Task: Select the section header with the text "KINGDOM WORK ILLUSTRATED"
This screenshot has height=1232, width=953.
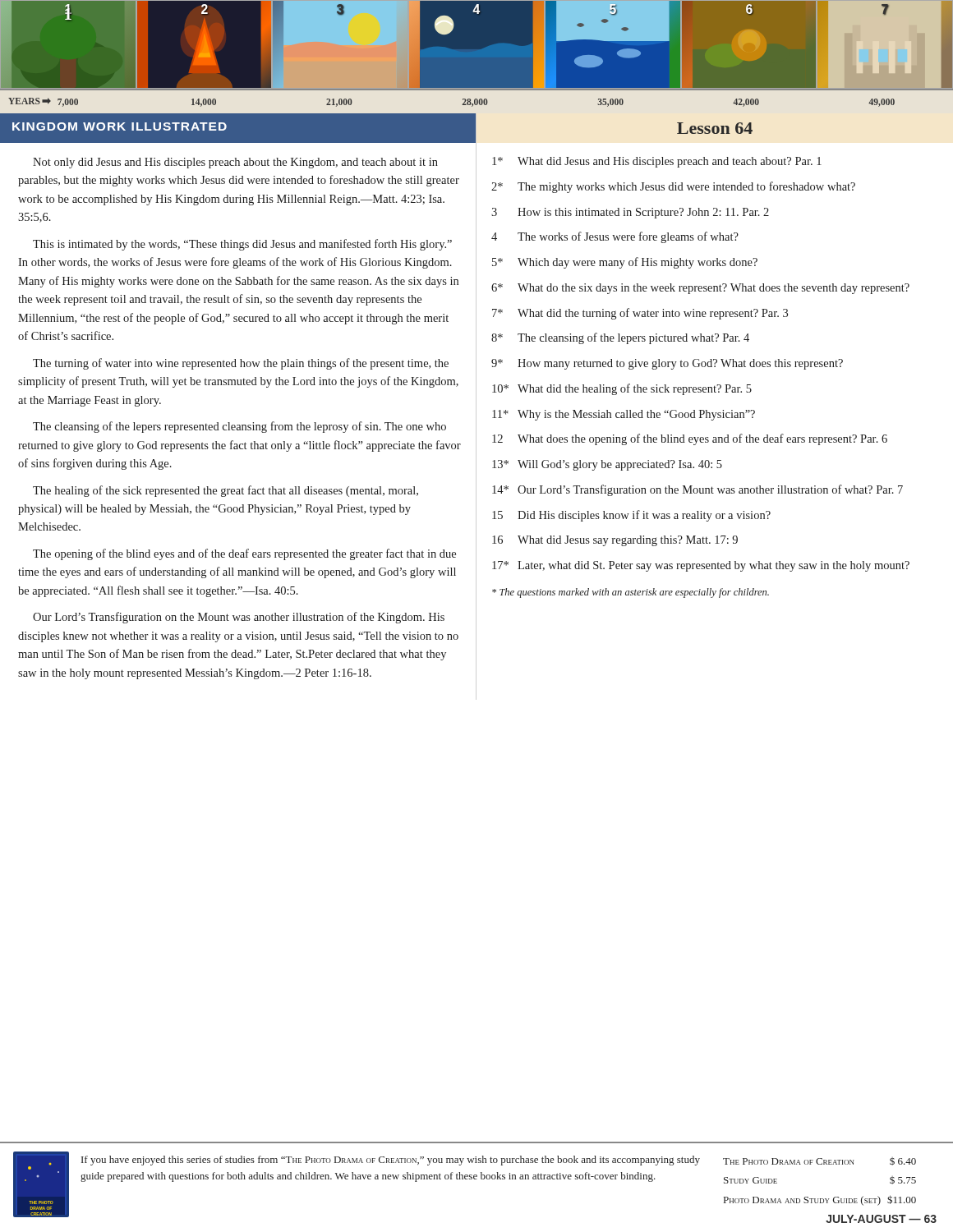Action: [120, 126]
